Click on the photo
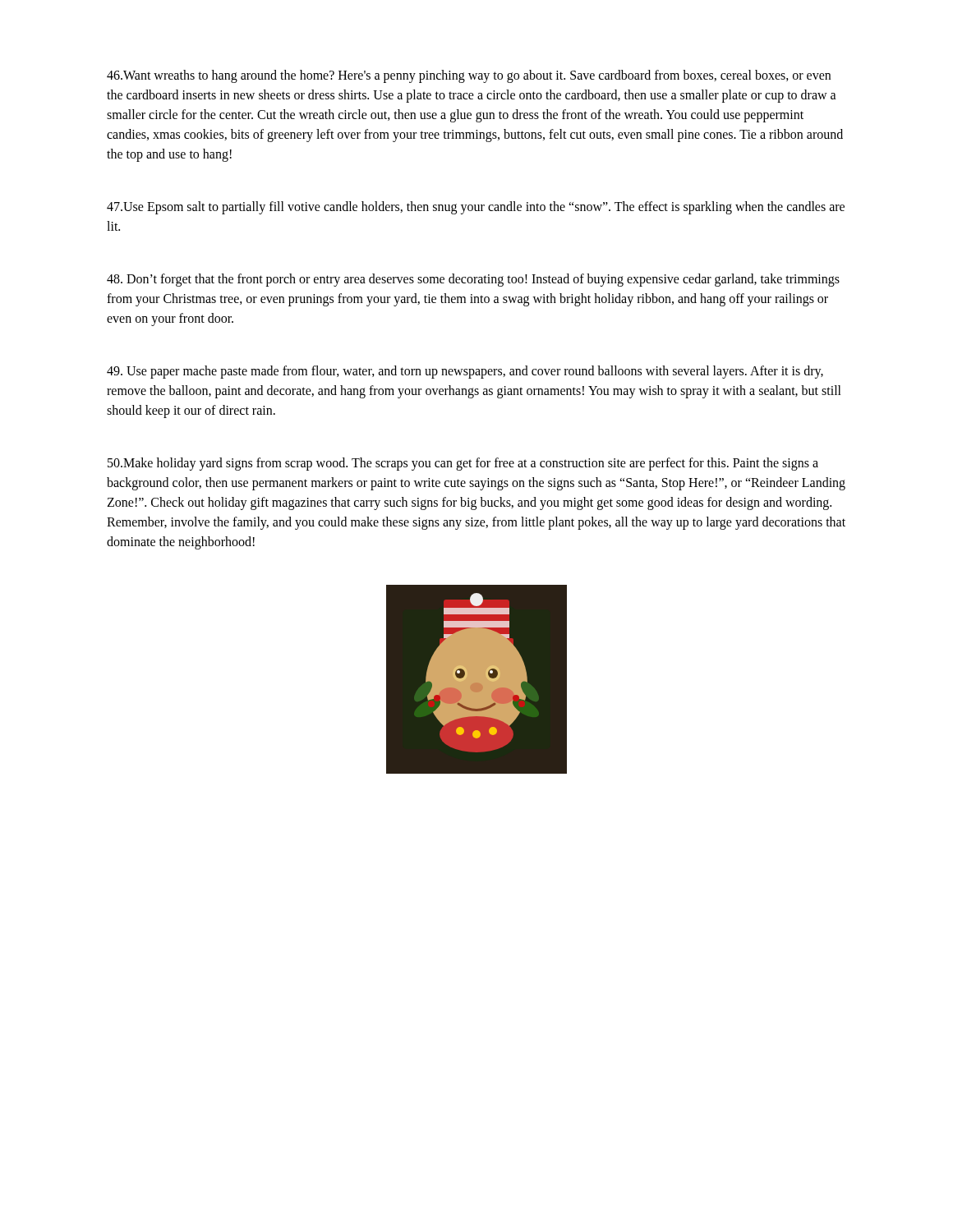The width and height of the screenshot is (953, 1232). (476, 681)
